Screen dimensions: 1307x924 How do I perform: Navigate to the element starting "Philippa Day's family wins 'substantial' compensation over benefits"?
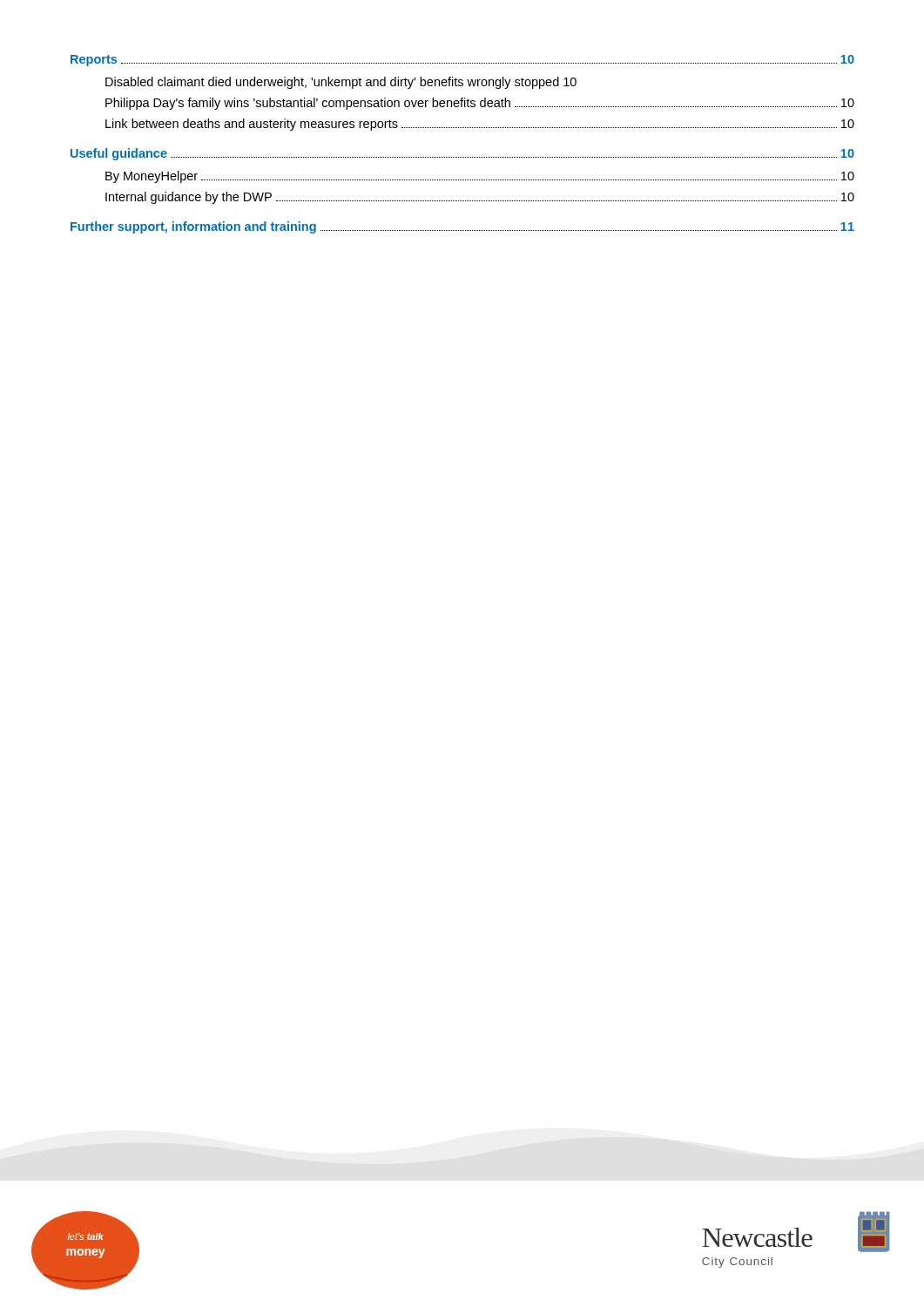(479, 103)
